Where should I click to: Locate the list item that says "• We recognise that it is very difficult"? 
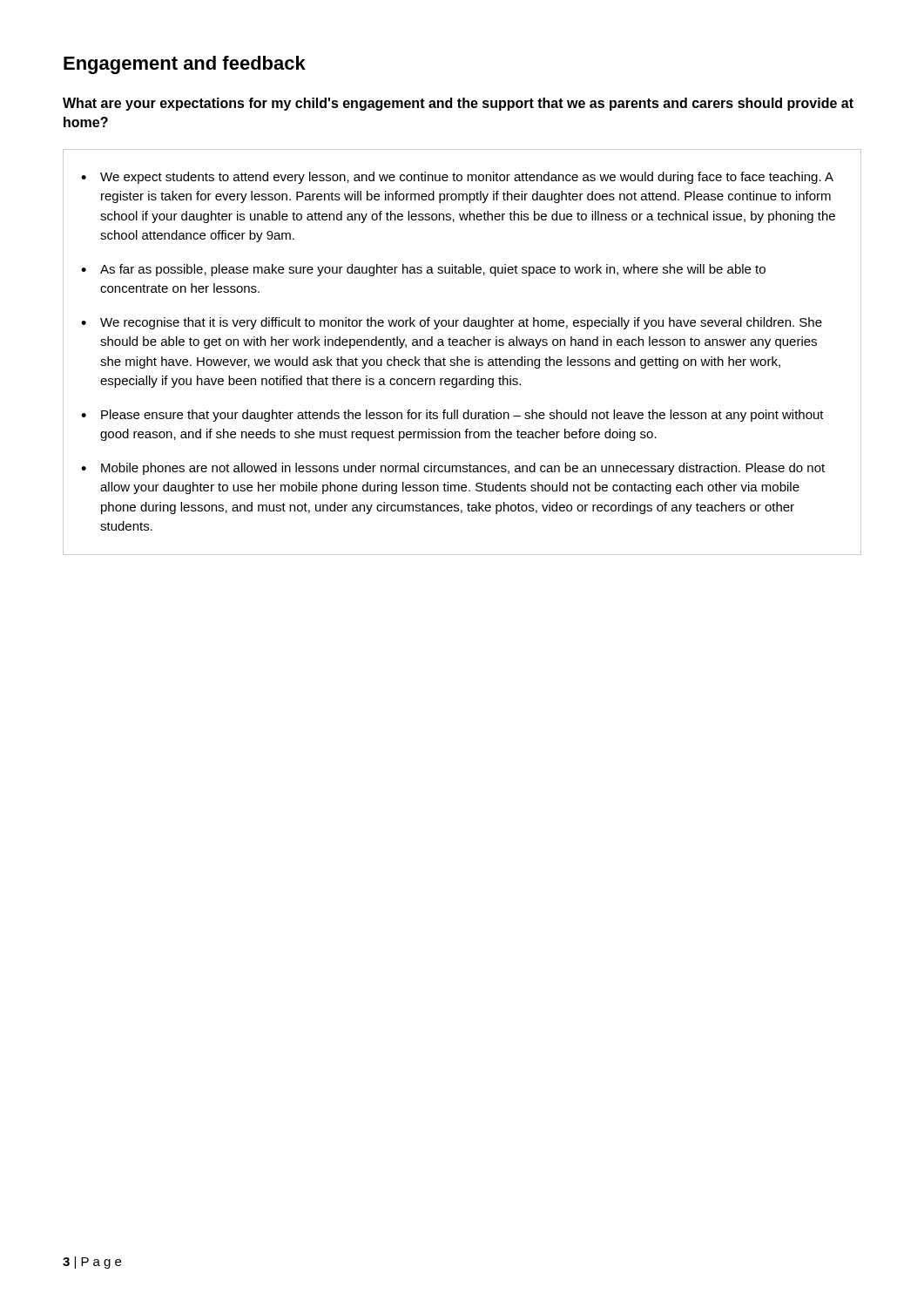pos(459,352)
